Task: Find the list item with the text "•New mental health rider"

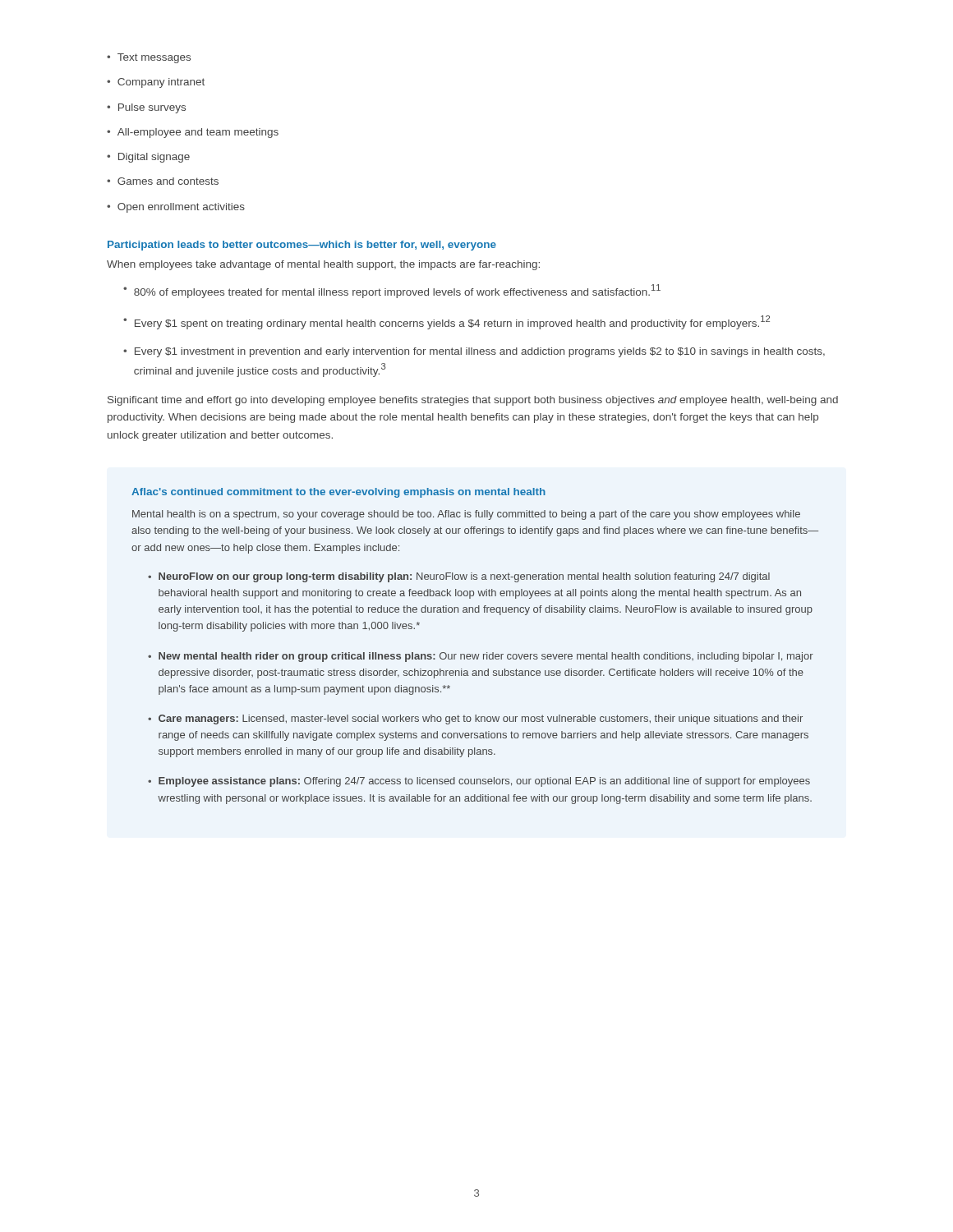Action: click(485, 672)
